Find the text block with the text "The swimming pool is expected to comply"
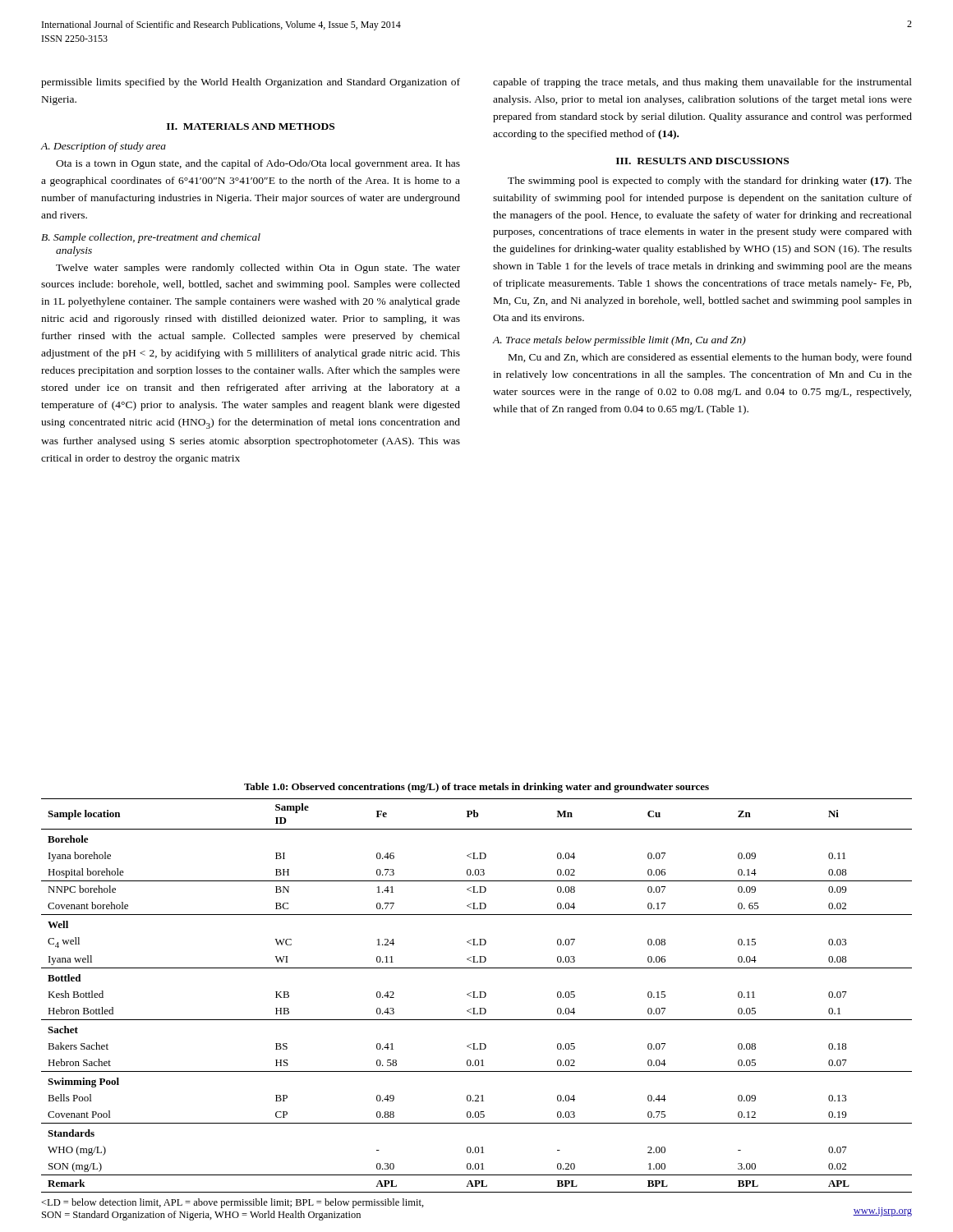 click(702, 249)
